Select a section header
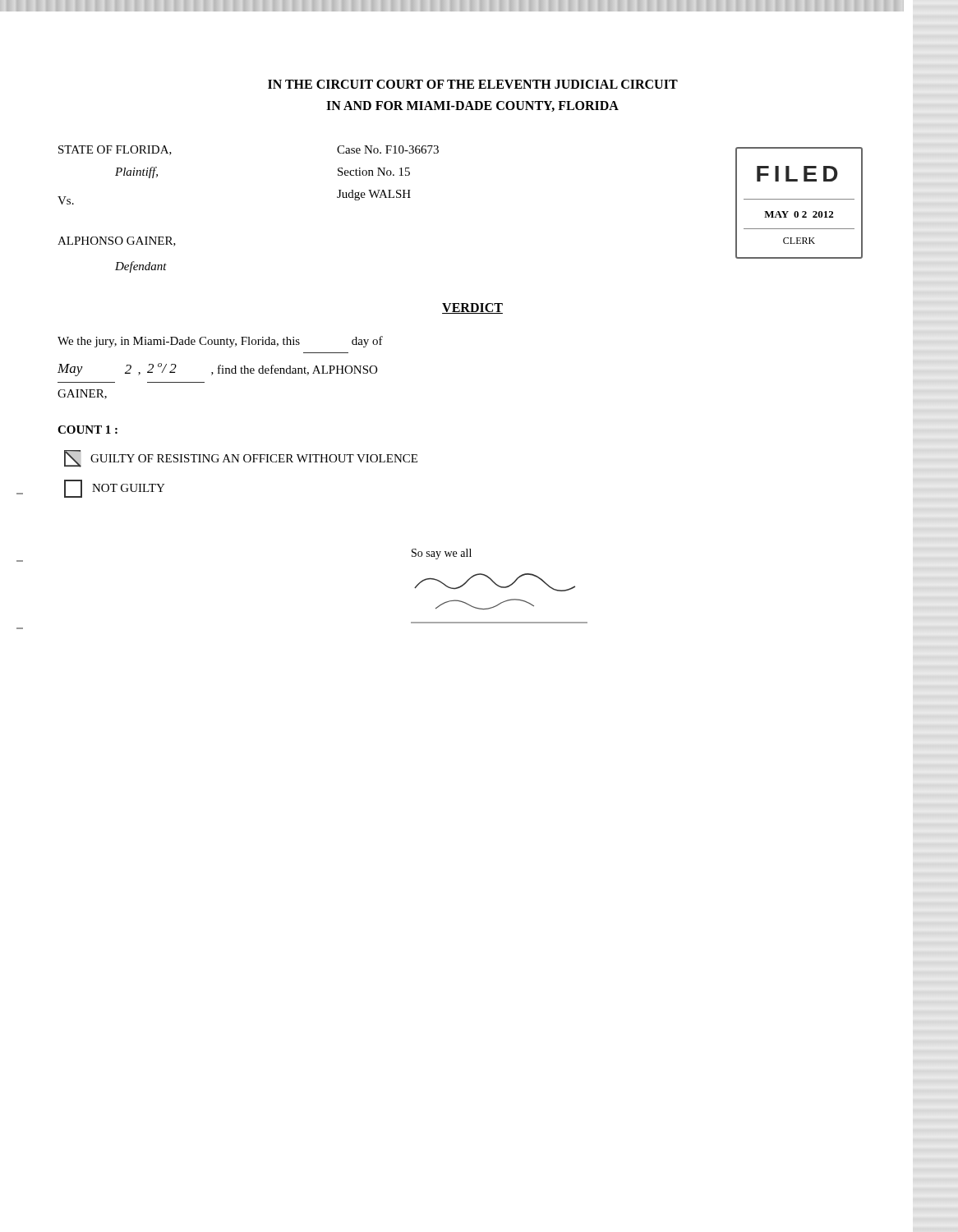The height and width of the screenshot is (1232, 958). click(x=472, y=308)
